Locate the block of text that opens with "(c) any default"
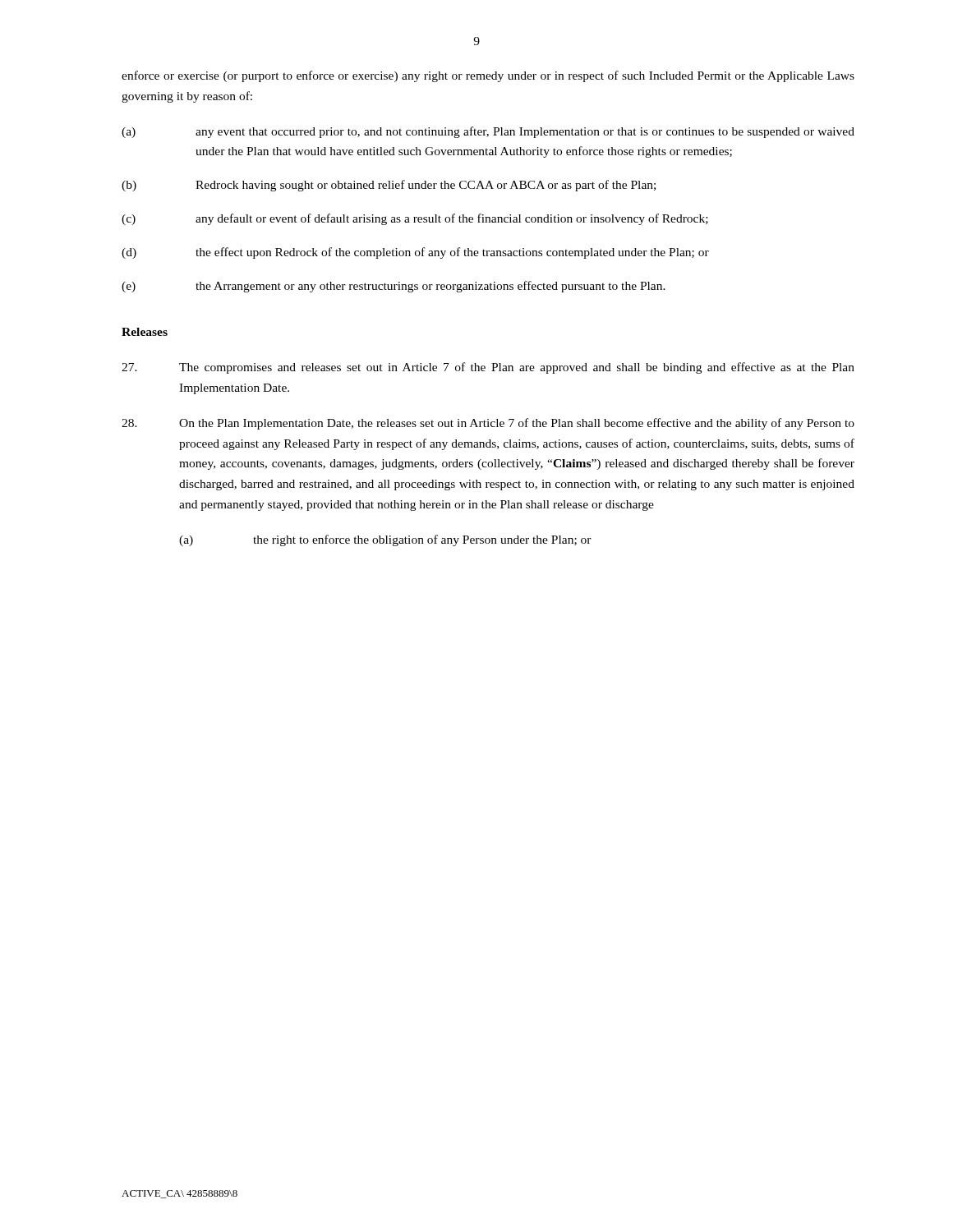The image size is (953, 1232). tap(488, 219)
